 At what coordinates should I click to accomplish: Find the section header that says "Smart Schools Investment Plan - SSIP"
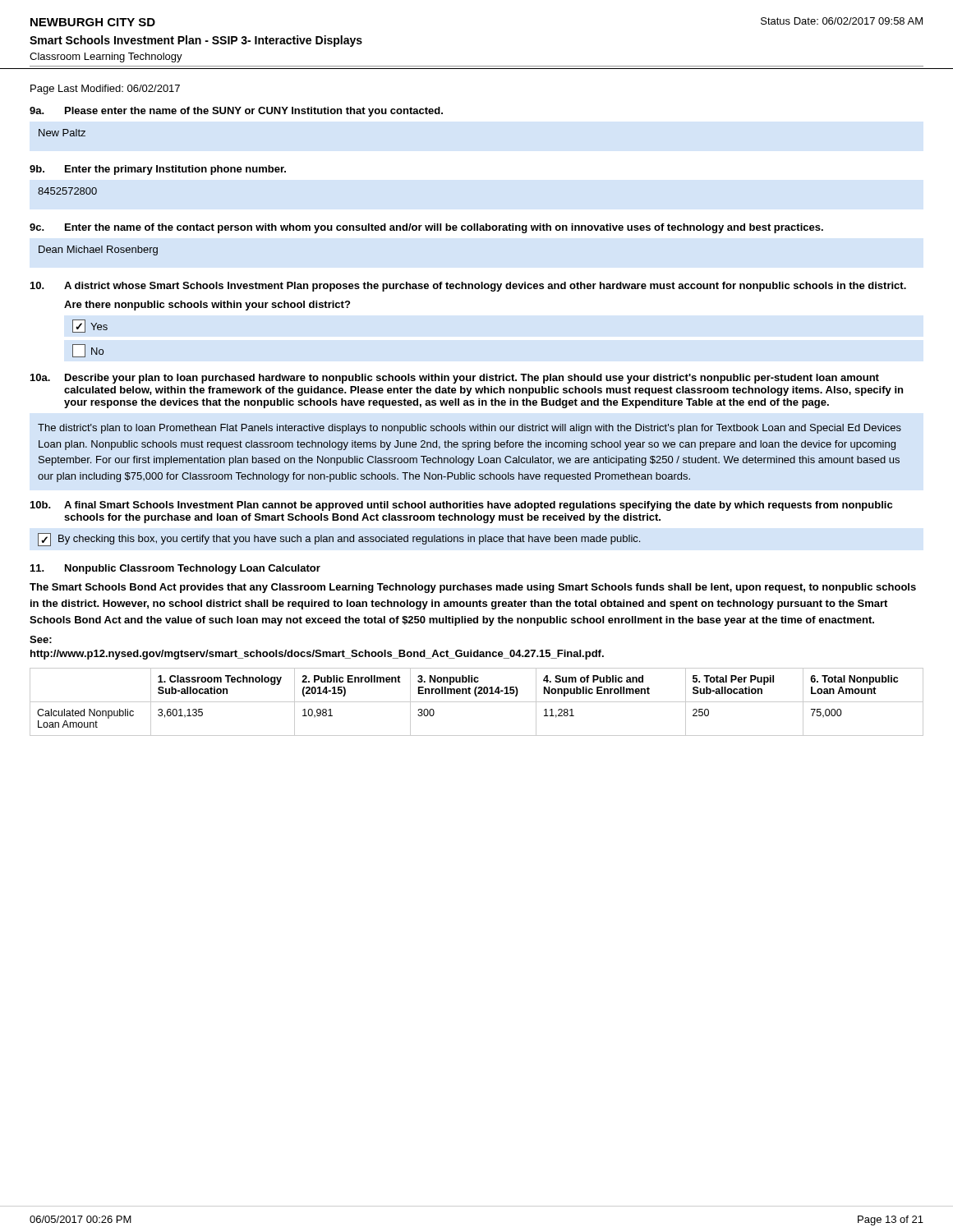click(x=196, y=40)
